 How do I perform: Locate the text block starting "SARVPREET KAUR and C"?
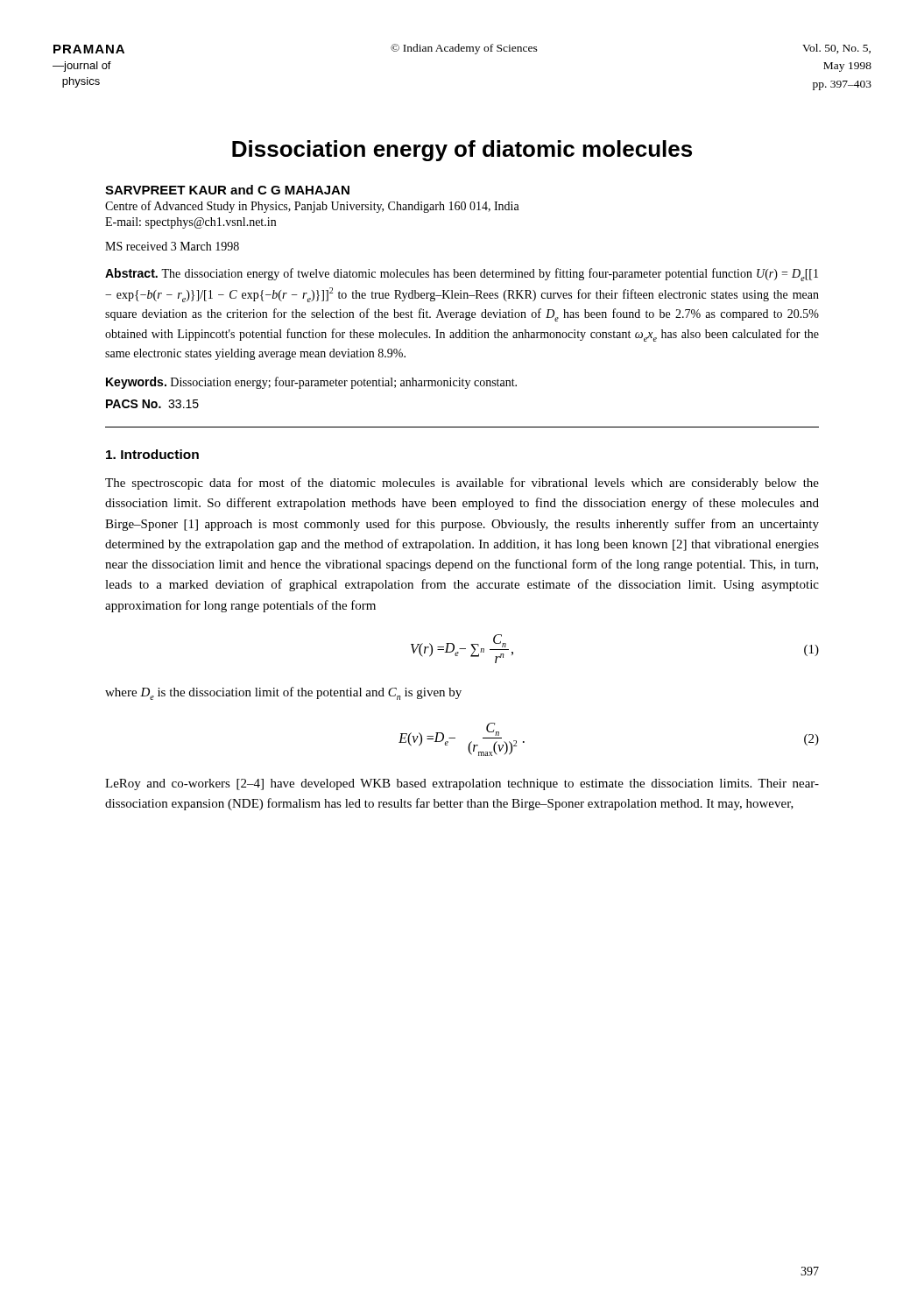tap(462, 206)
